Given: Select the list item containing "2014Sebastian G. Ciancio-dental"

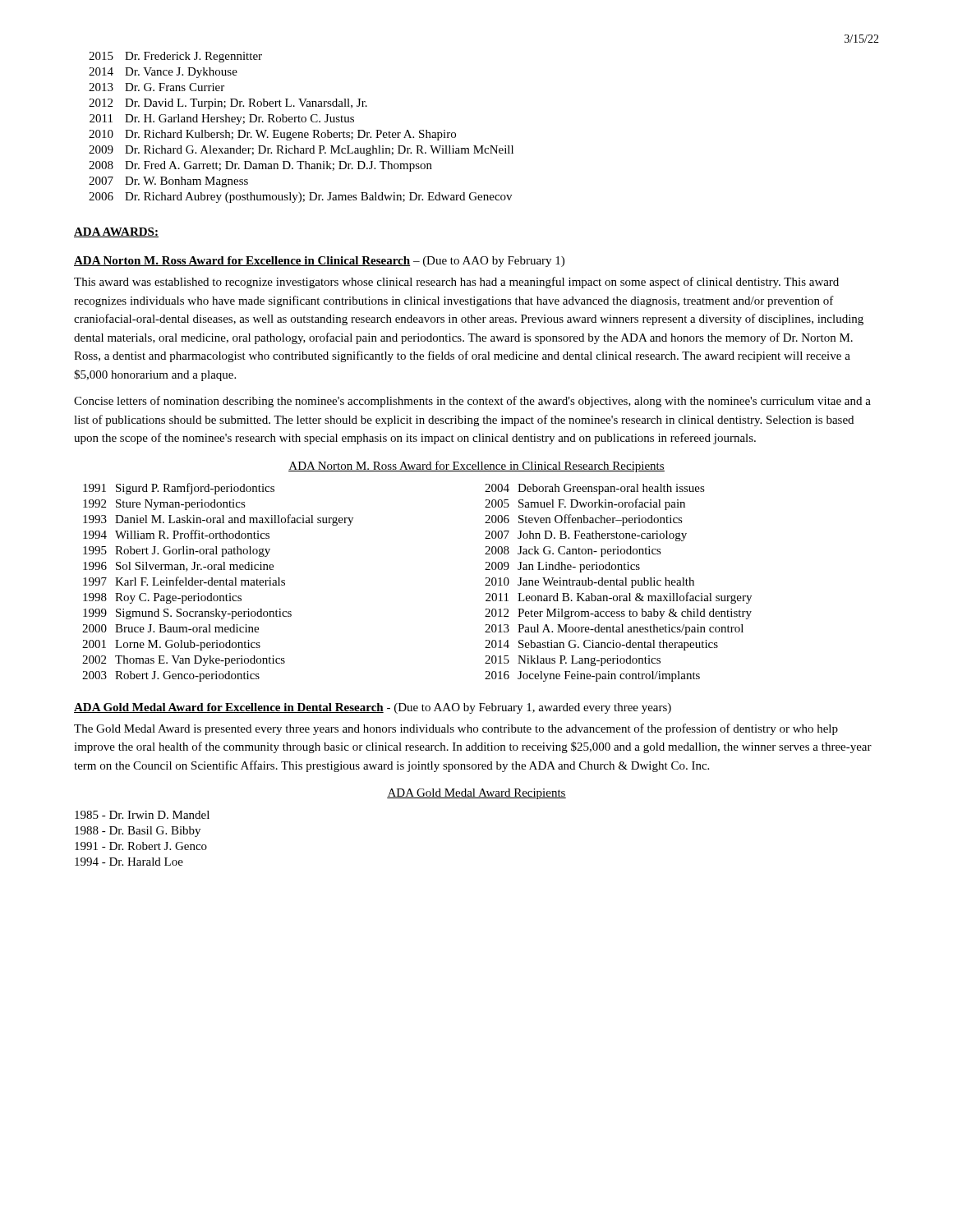Looking at the screenshot, I should [x=678, y=644].
